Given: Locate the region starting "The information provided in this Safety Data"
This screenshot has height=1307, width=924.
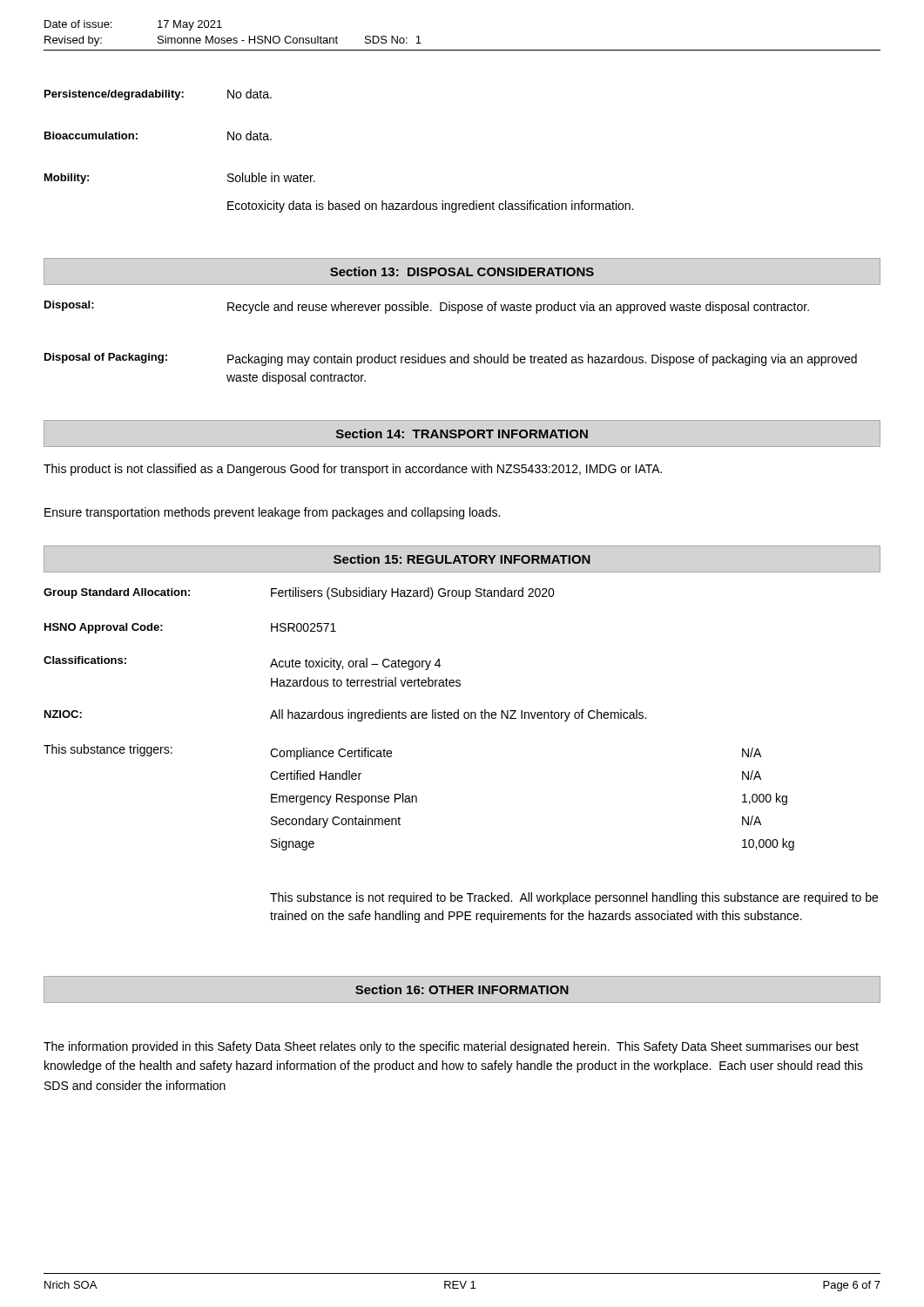Looking at the screenshot, I should coord(453,1066).
